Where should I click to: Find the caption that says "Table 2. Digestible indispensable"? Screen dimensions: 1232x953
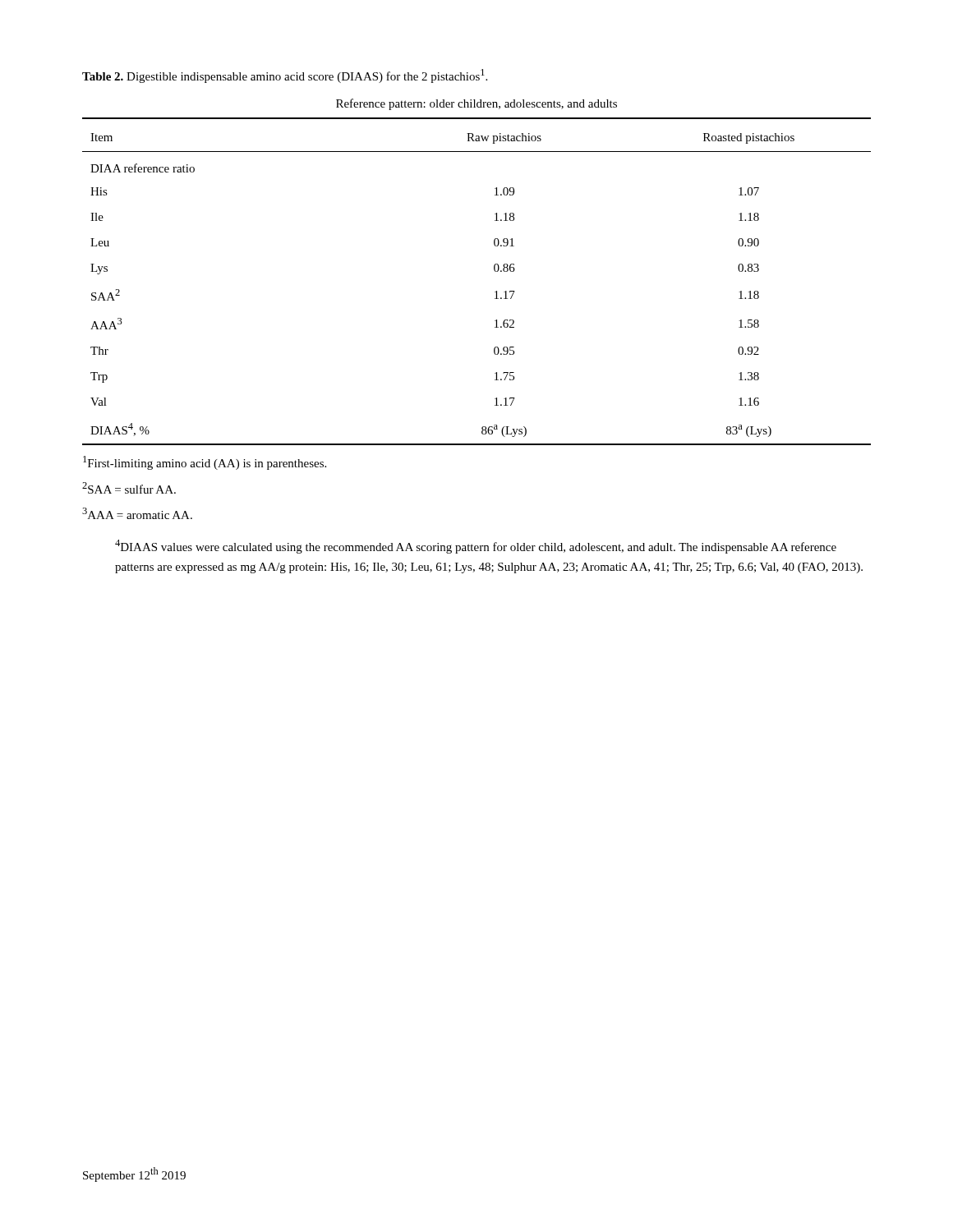coord(285,75)
